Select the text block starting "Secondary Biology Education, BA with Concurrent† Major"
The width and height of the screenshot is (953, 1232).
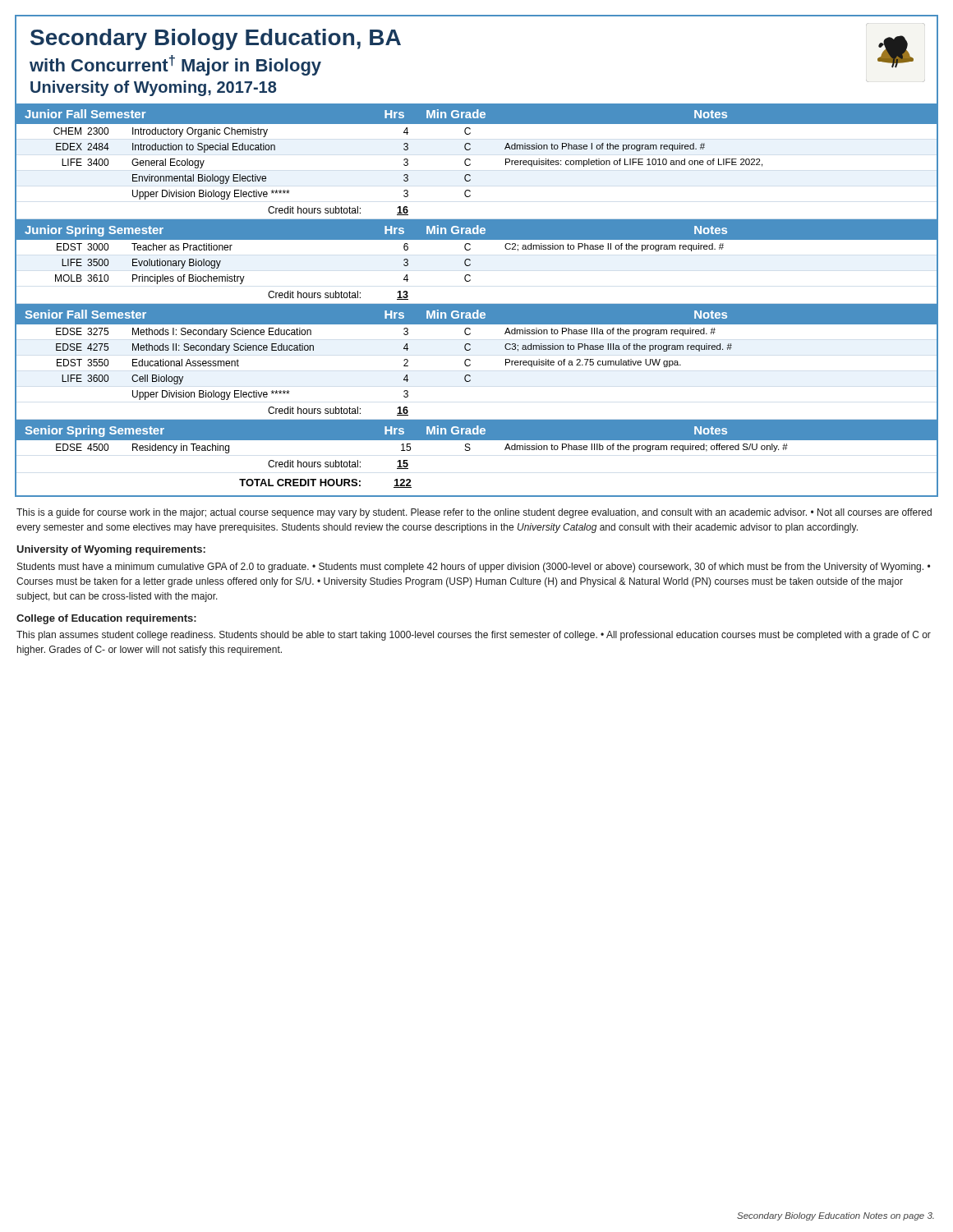[226, 50]
